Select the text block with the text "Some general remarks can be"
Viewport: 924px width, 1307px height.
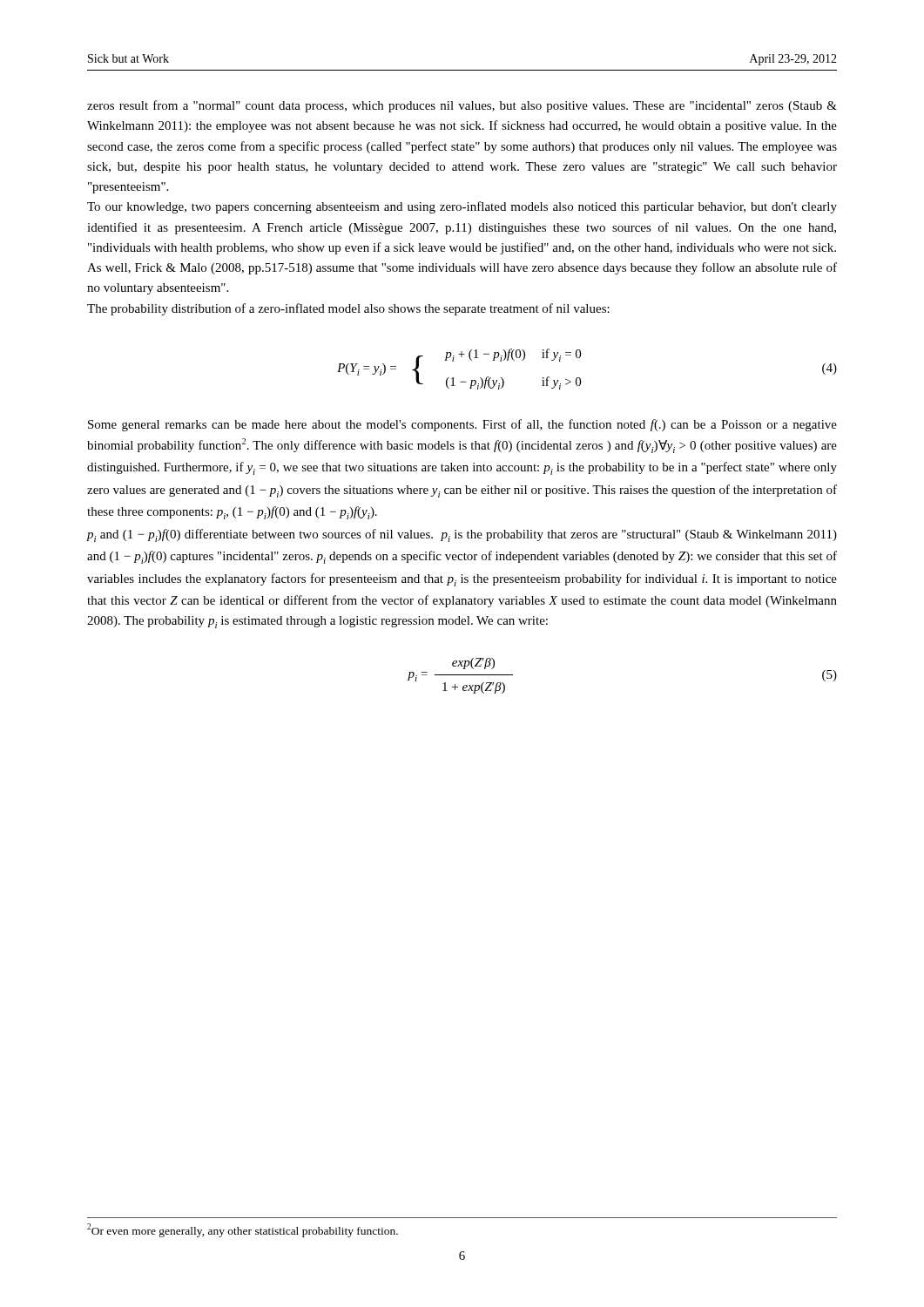pos(462,469)
